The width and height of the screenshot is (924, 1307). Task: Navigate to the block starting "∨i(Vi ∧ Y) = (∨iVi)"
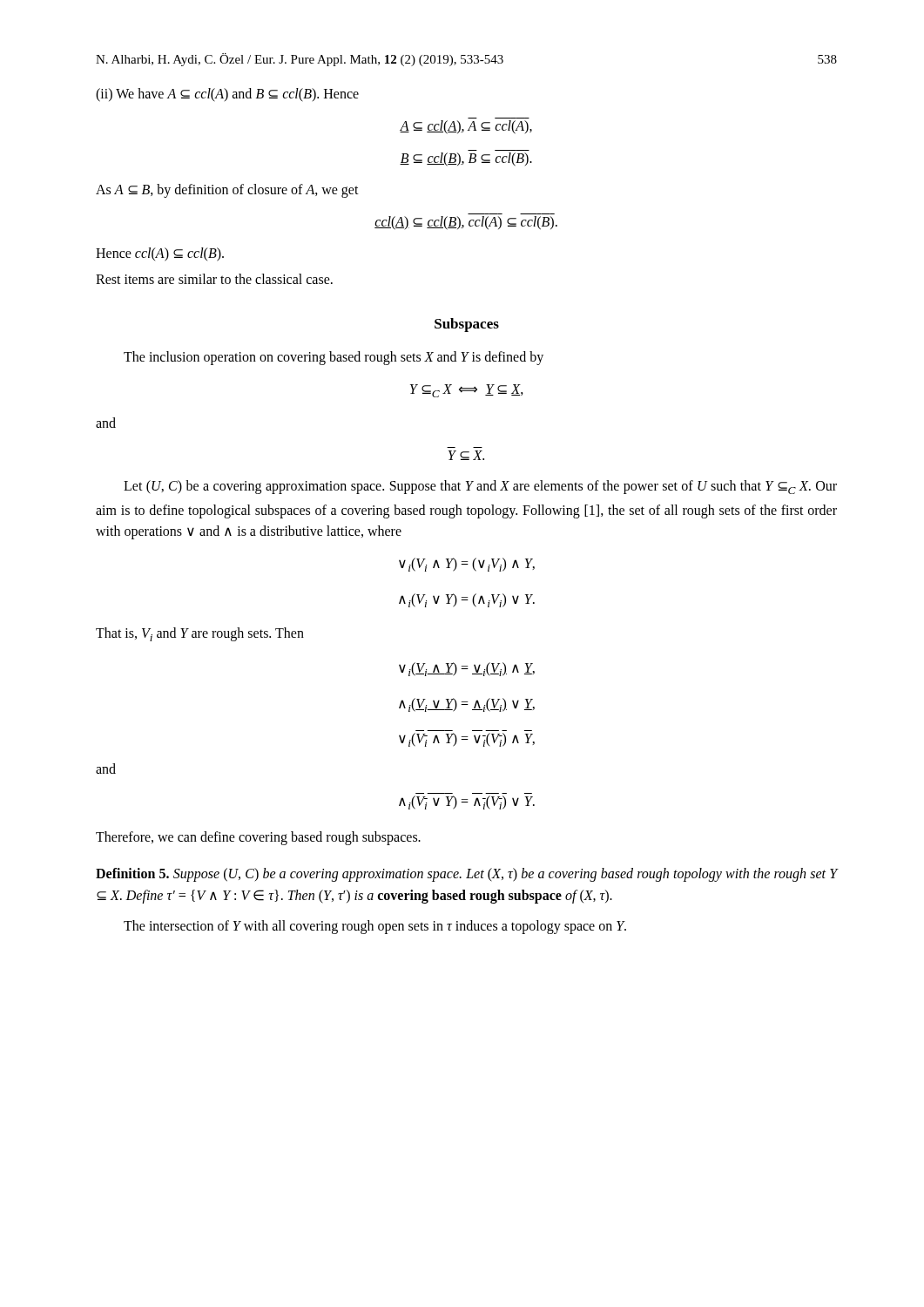(x=466, y=565)
